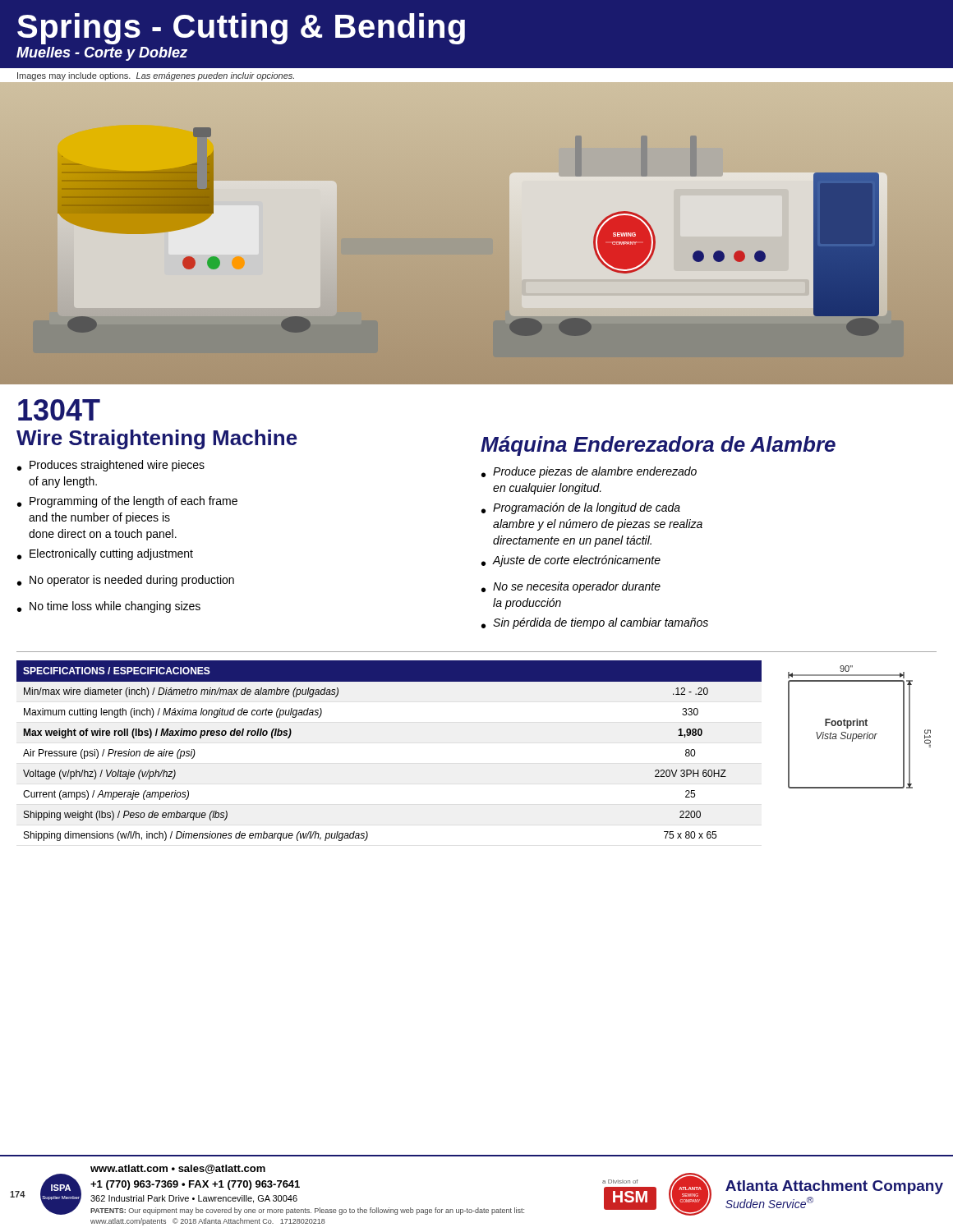This screenshot has height=1232, width=953.
Task: Navigate to the passage starting "1304T Wire Straightening Machine"
Action: pyautogui.click(x=157, y=423)
